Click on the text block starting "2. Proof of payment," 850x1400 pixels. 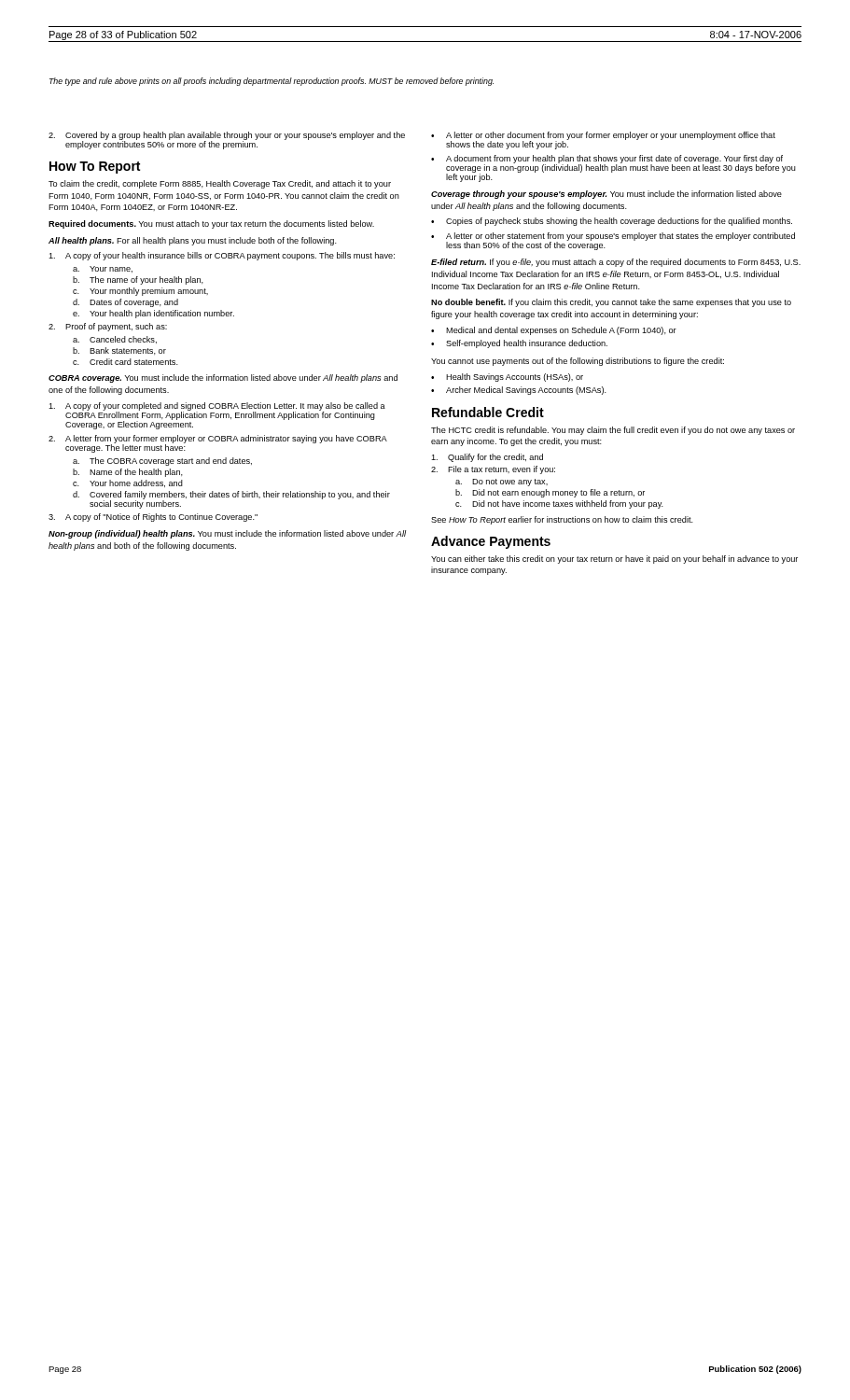pos(108,327)
